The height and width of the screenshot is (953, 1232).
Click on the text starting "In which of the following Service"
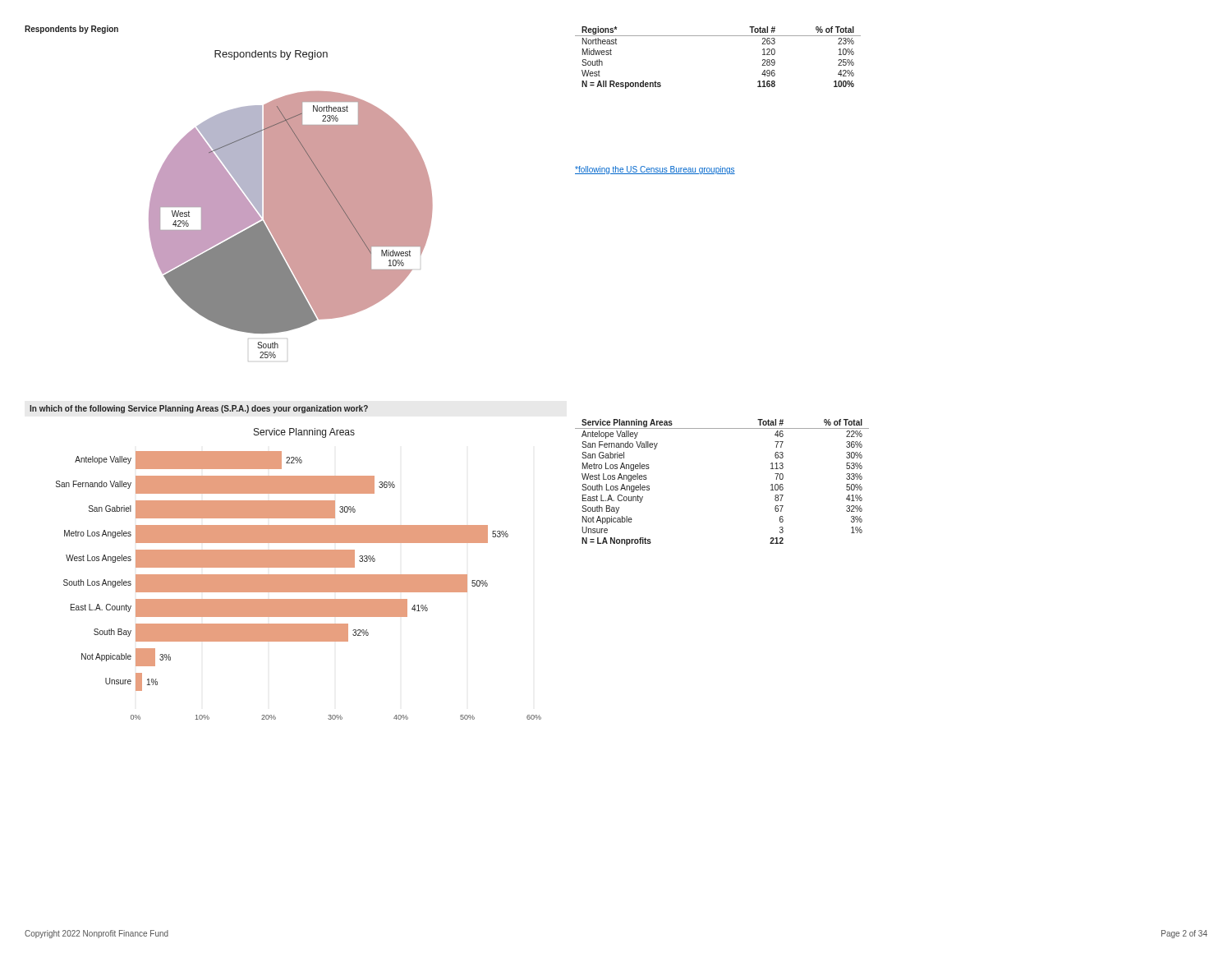point(199,409)
